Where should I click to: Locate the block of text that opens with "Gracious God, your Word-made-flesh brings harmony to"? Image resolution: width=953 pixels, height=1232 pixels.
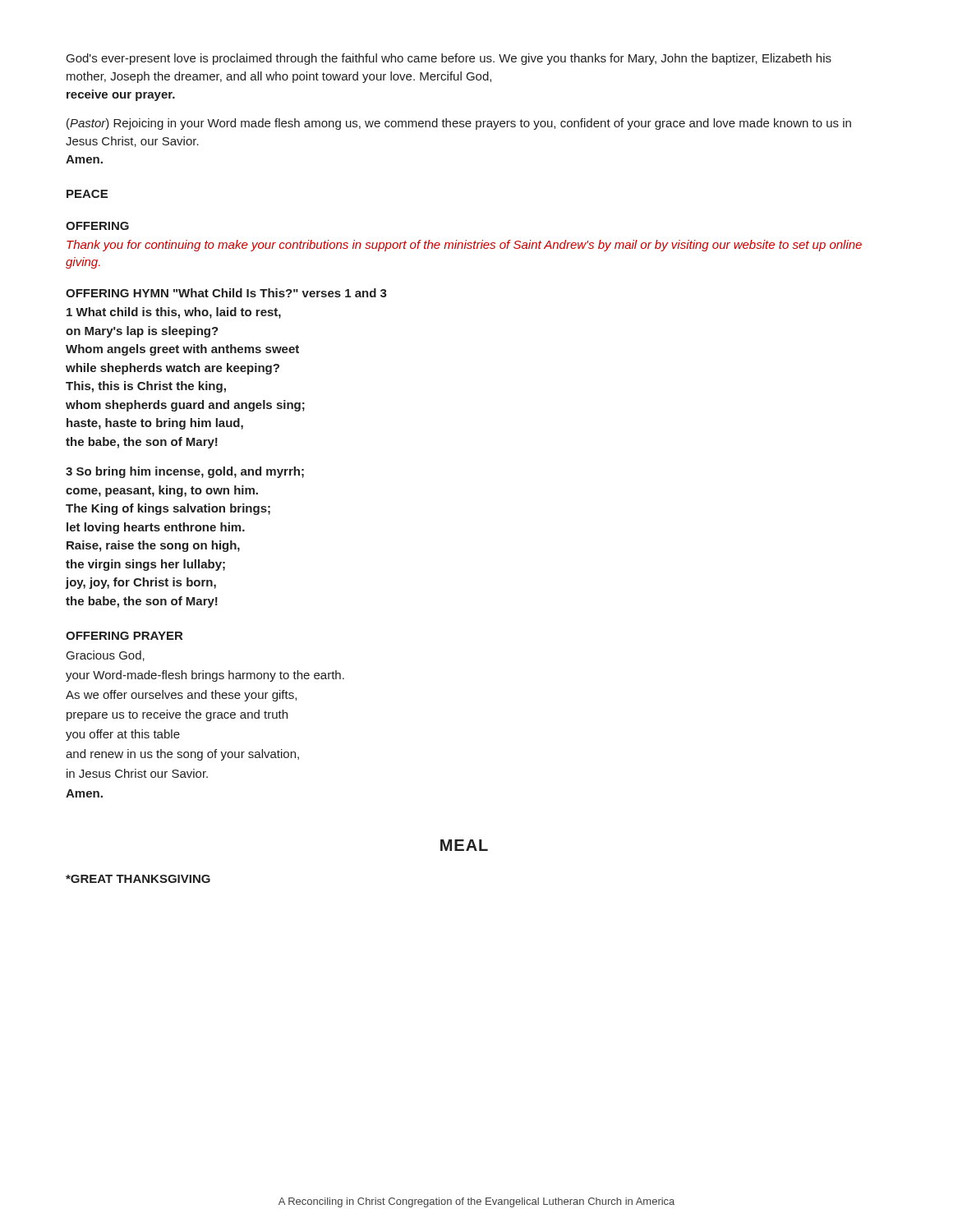(x=205, y=724)
